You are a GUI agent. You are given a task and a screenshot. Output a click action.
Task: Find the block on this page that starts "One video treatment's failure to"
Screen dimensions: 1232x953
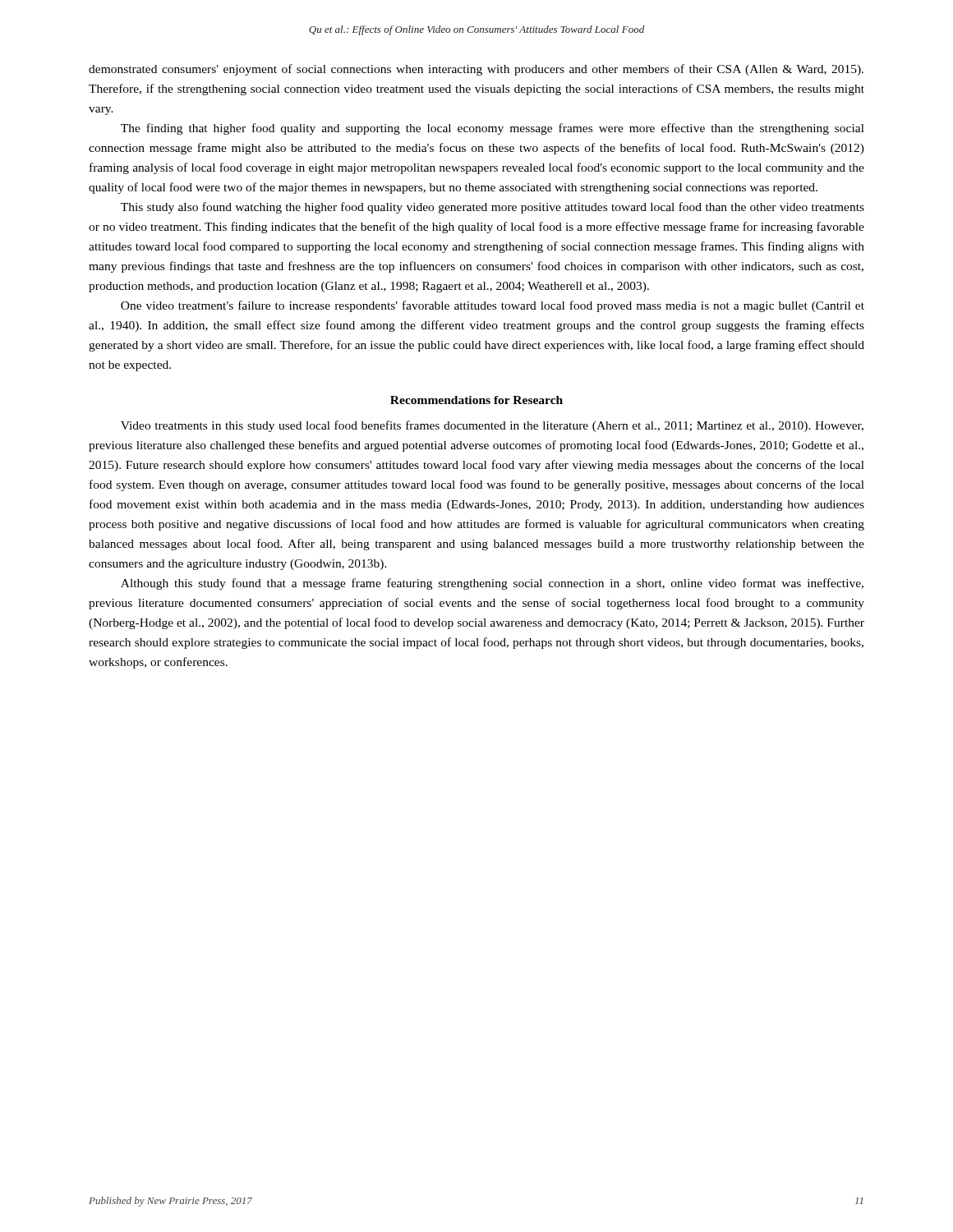(476, 335)
